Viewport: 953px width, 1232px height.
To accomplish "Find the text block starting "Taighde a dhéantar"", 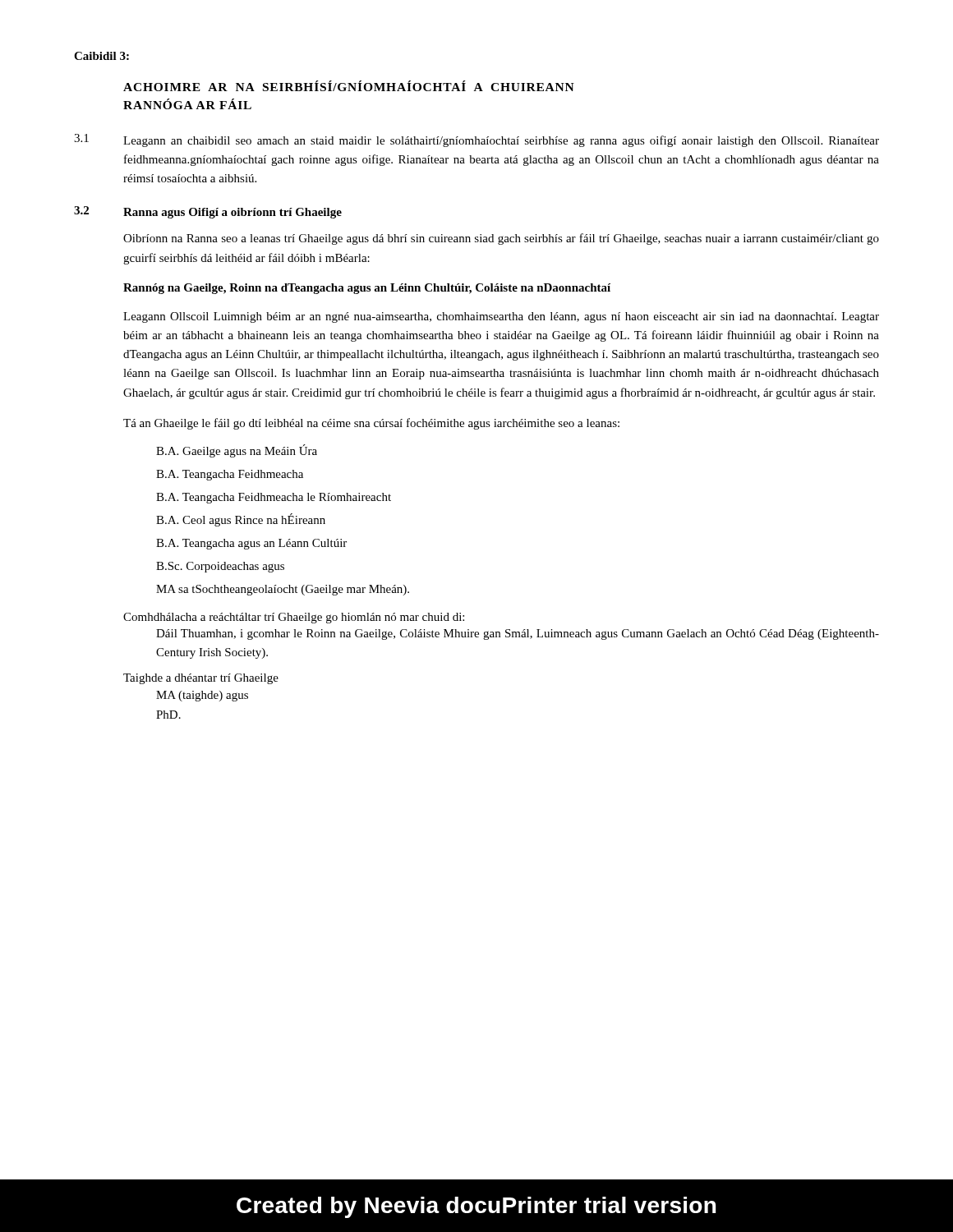I will pos(201,679).
